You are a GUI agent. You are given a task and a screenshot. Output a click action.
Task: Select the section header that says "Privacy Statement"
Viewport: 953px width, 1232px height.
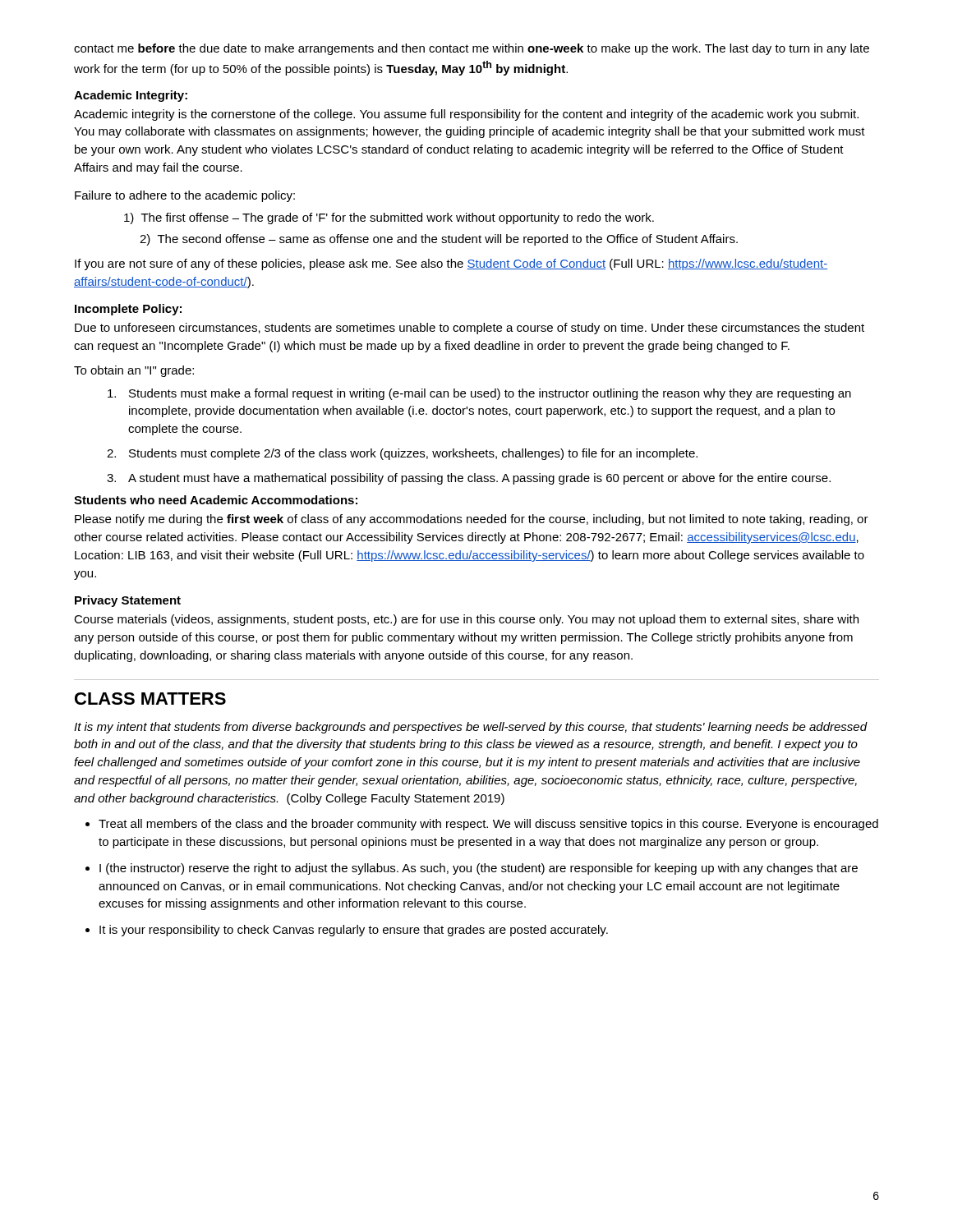[x=127, y=600]
